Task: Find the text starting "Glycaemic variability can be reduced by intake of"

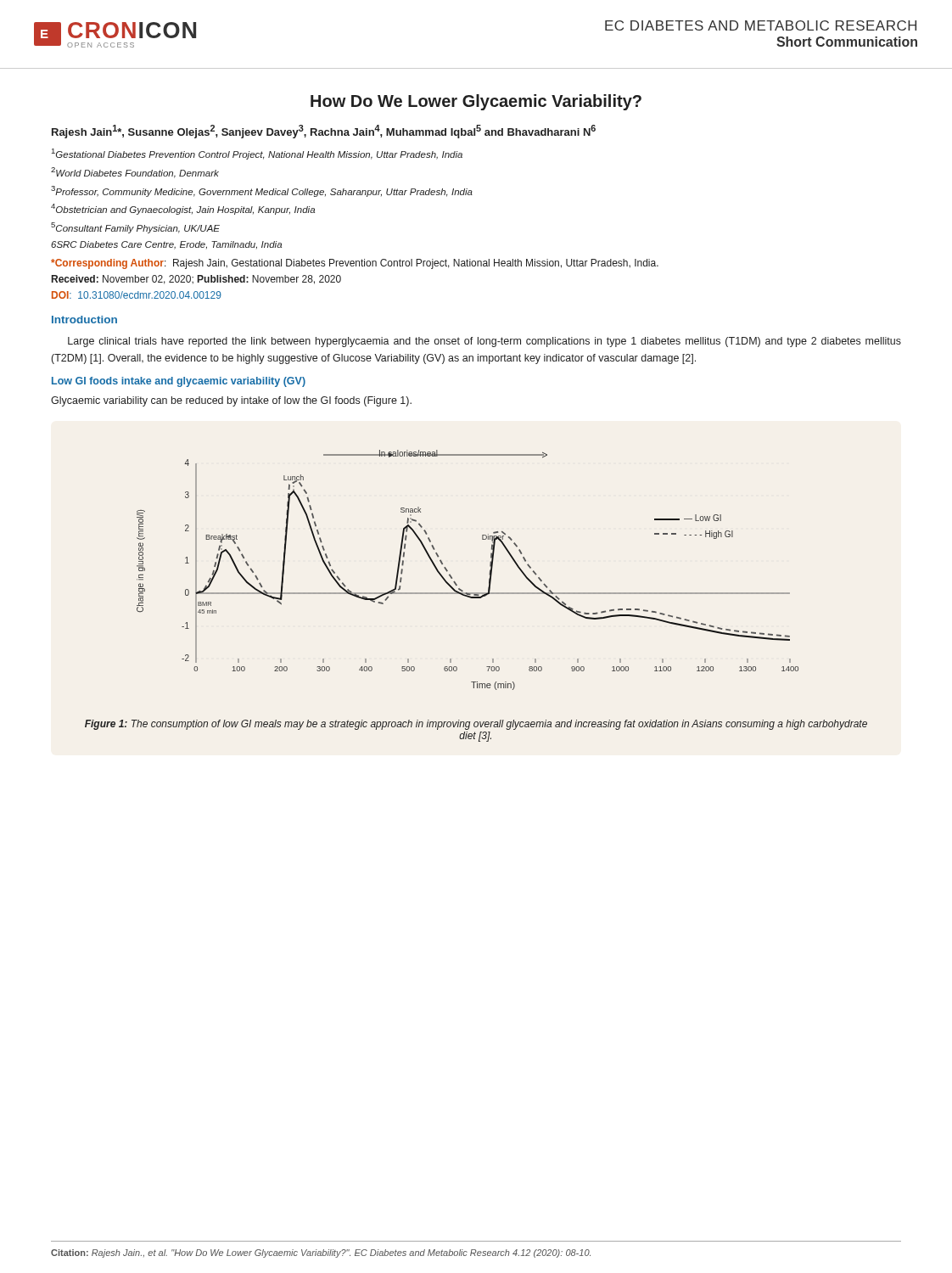Action: coord(232,401)
